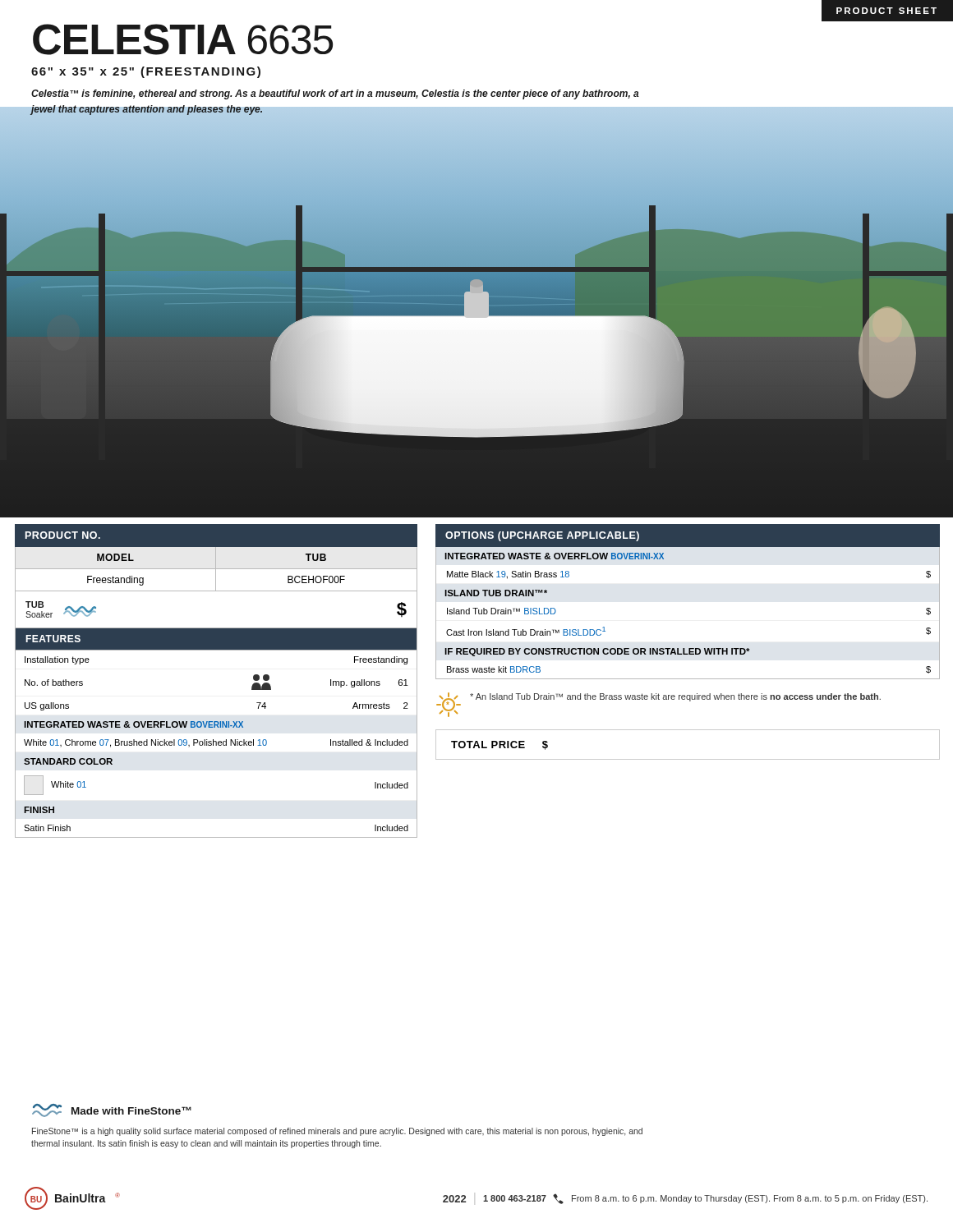This screenshot has height=1232, width=953.
Task: Click on the table containing "MODEL"
Action: (x=216, y=569)
